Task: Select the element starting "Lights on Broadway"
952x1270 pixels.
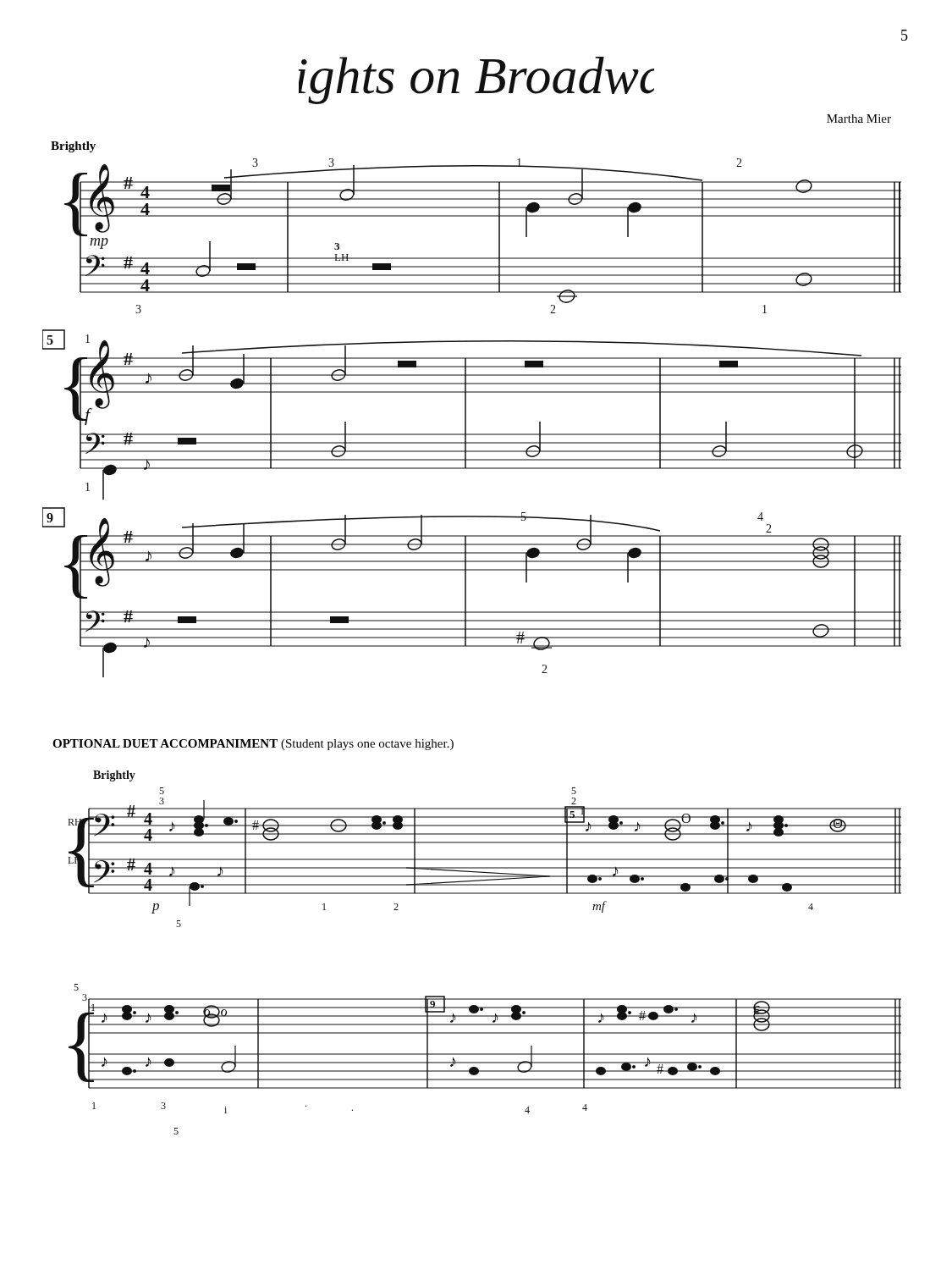Action: pos(476,70)
